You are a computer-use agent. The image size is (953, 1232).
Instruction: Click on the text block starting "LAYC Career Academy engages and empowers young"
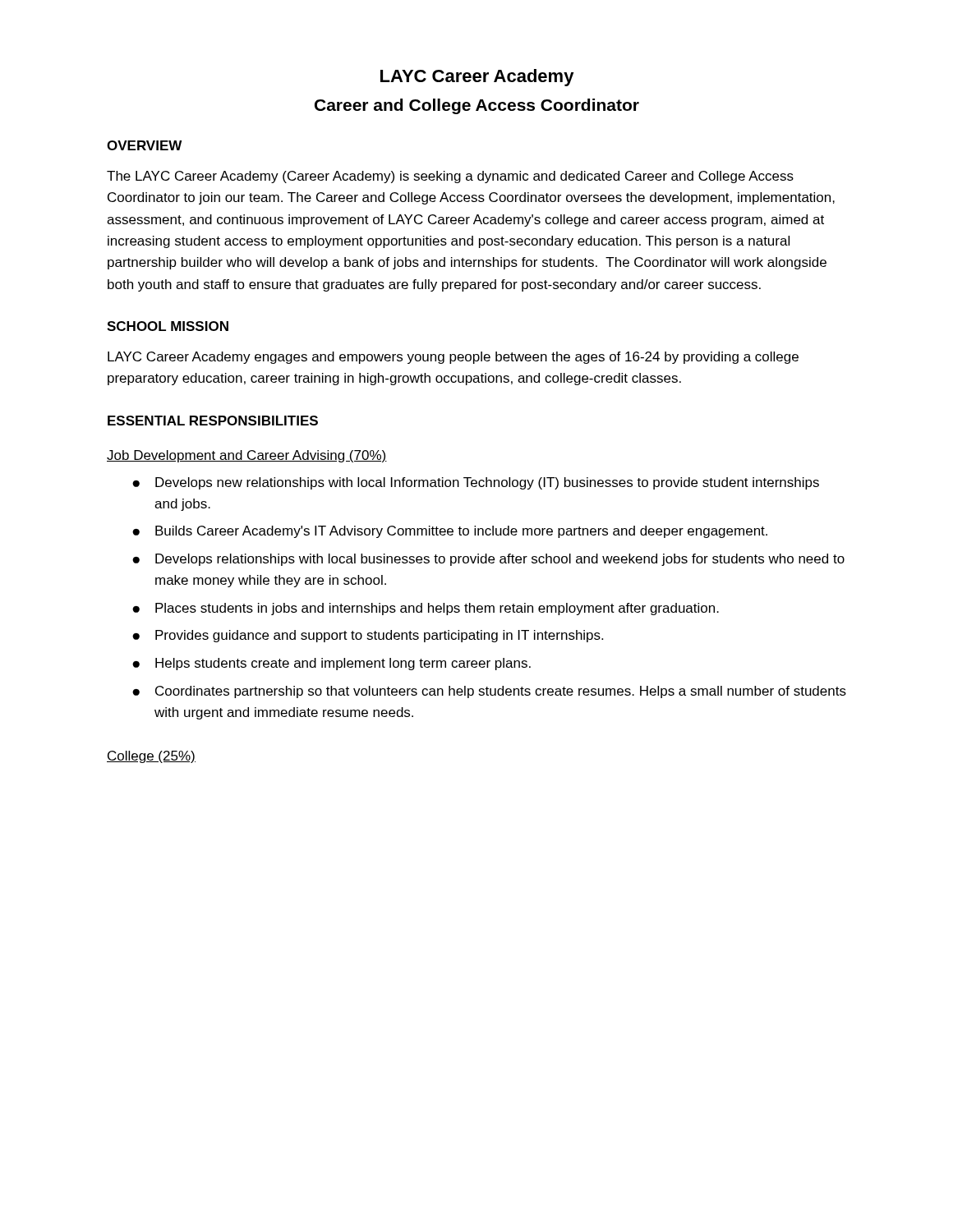point(453,368)
